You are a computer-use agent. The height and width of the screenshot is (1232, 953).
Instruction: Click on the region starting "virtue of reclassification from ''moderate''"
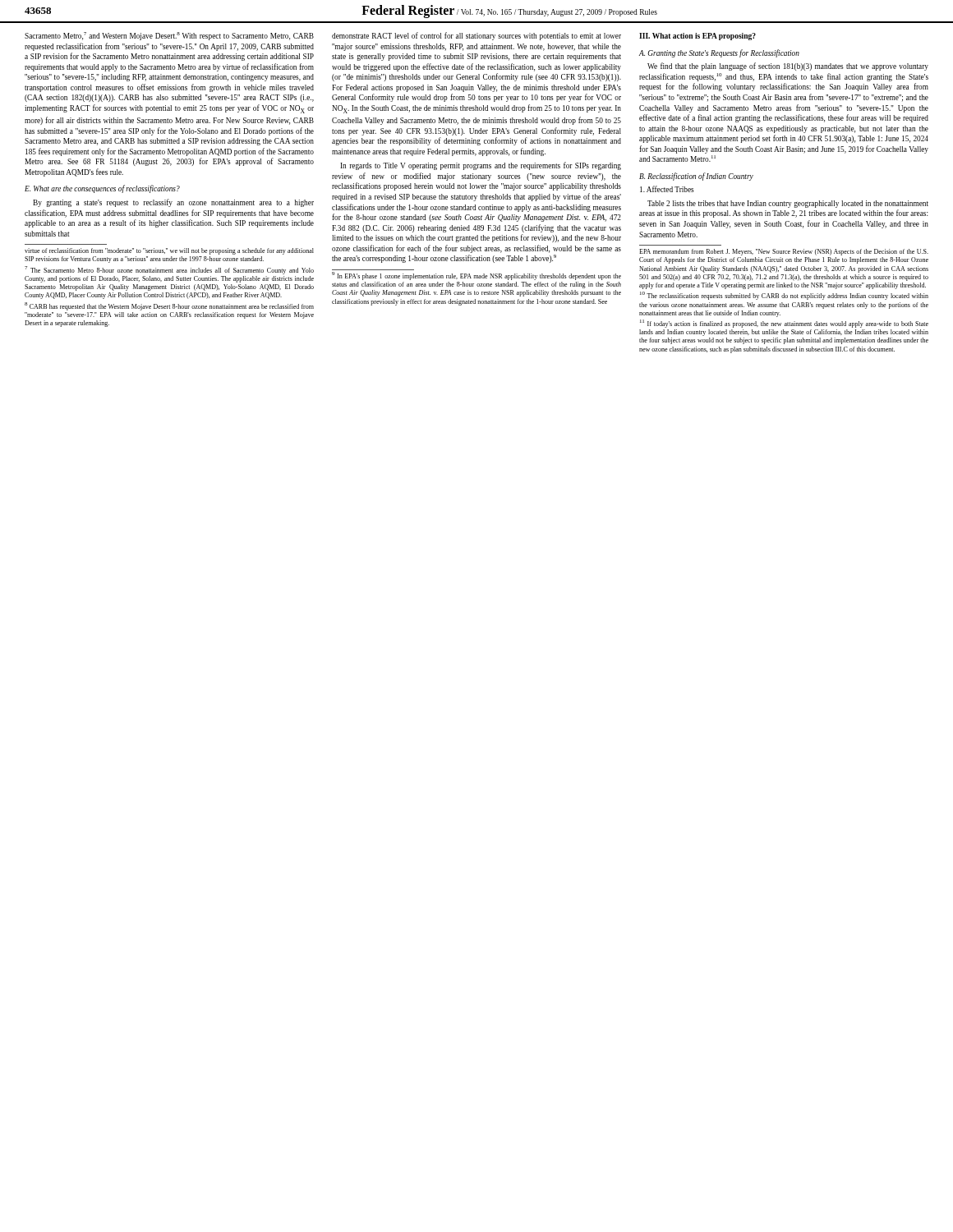pos(169,288)
